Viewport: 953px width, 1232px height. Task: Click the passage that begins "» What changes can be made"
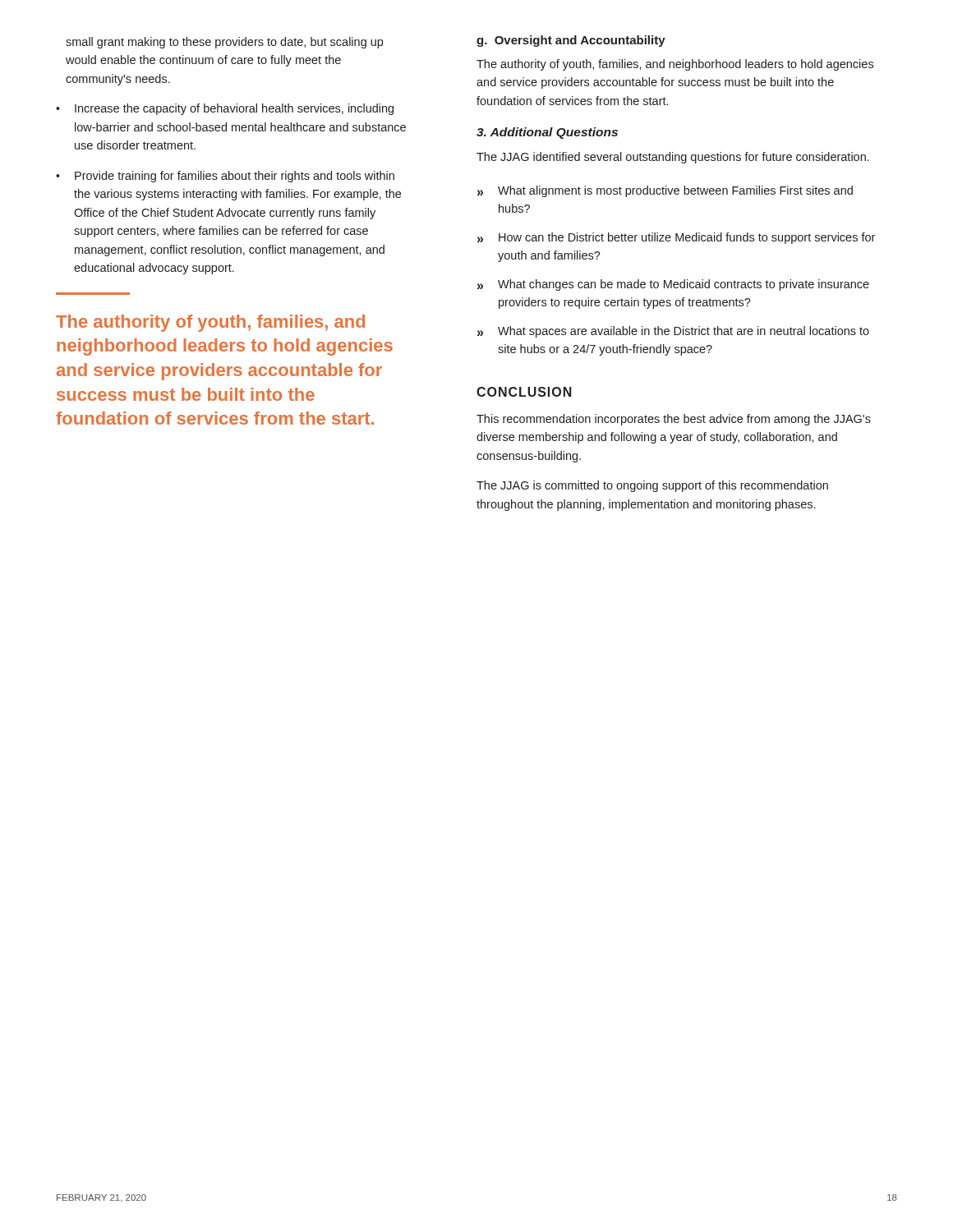[x=682, y=293]
